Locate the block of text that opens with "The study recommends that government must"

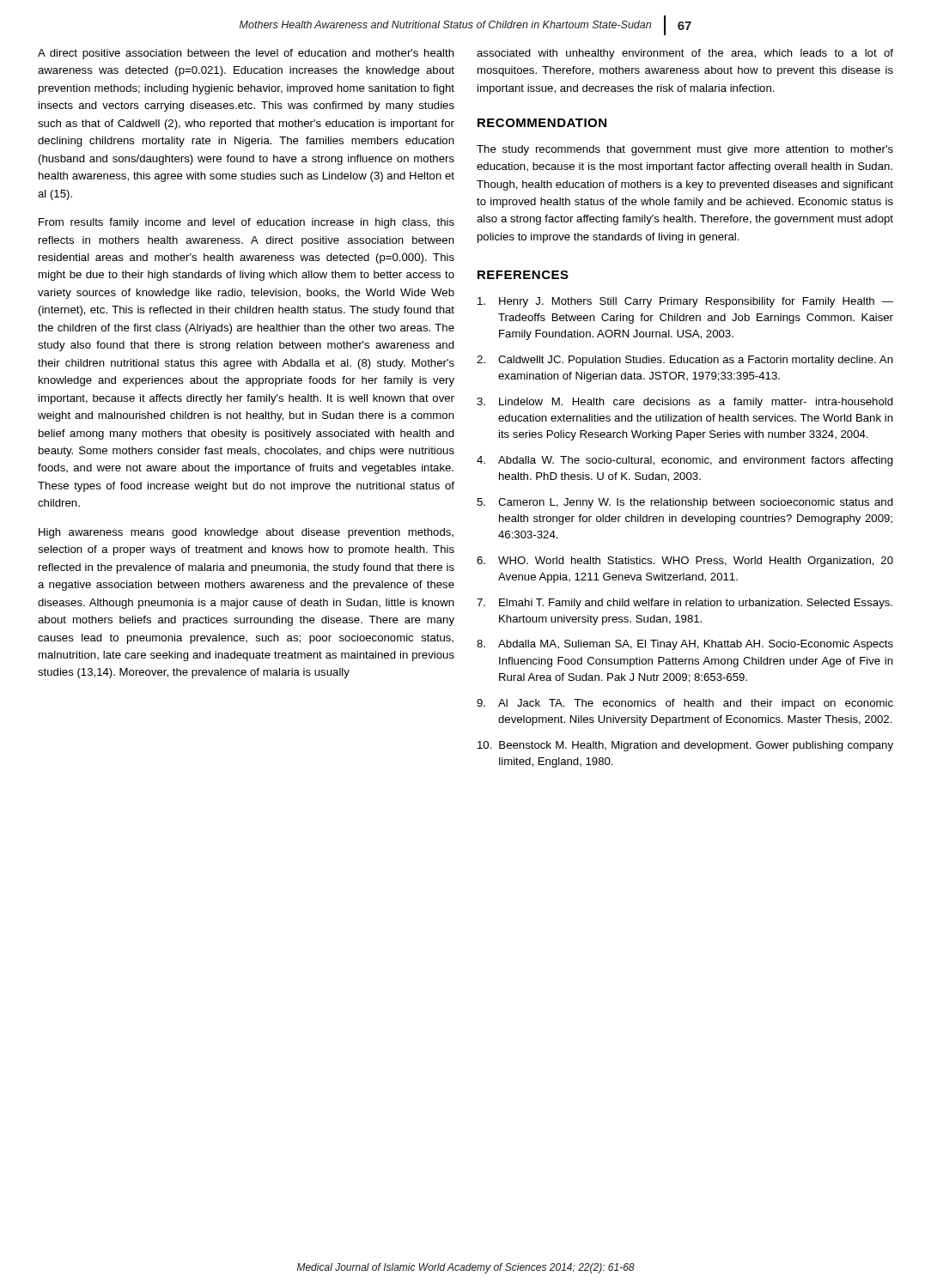685,193
